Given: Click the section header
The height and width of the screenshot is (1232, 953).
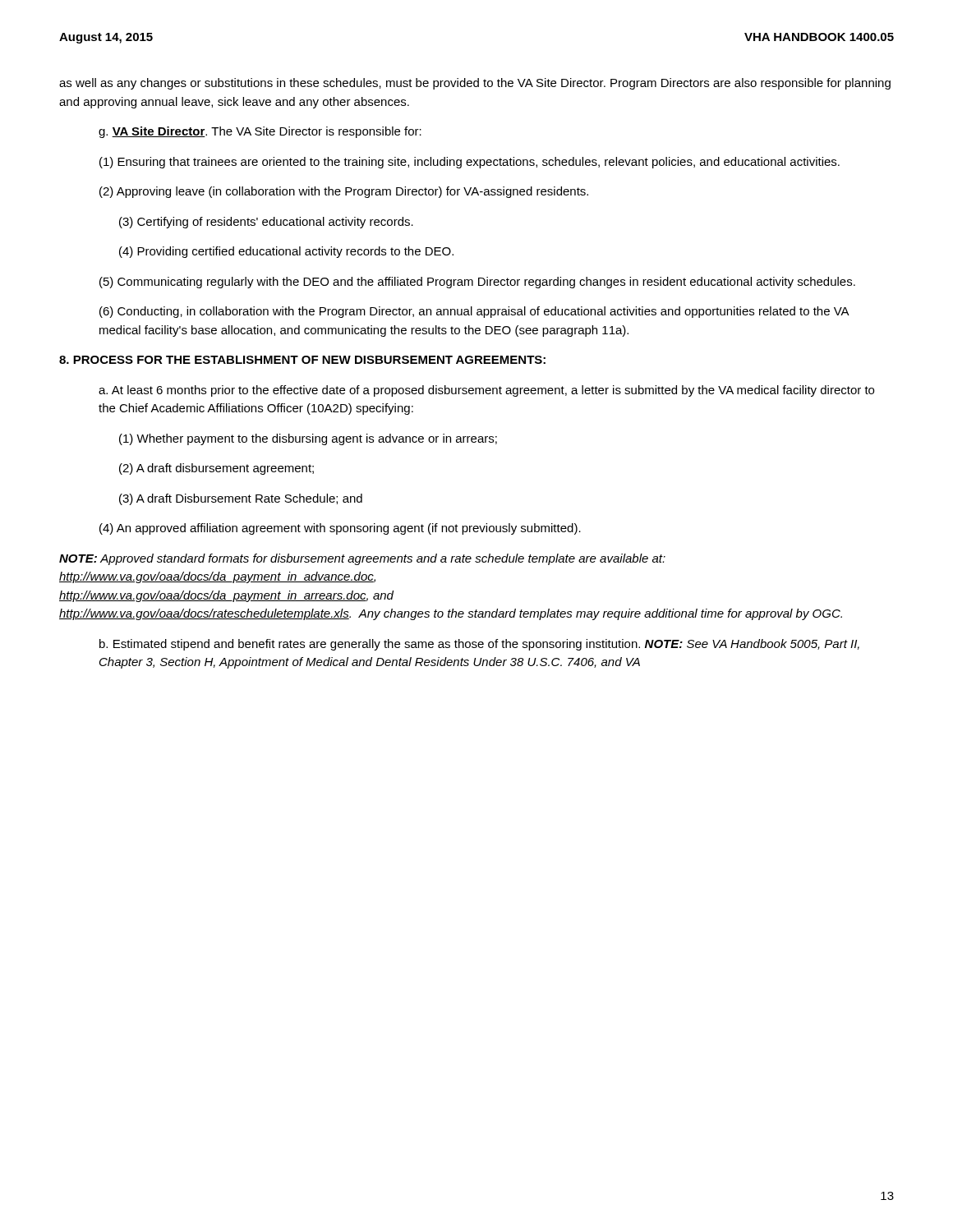Looking at the screenshot, I should (x=303, y=359).
